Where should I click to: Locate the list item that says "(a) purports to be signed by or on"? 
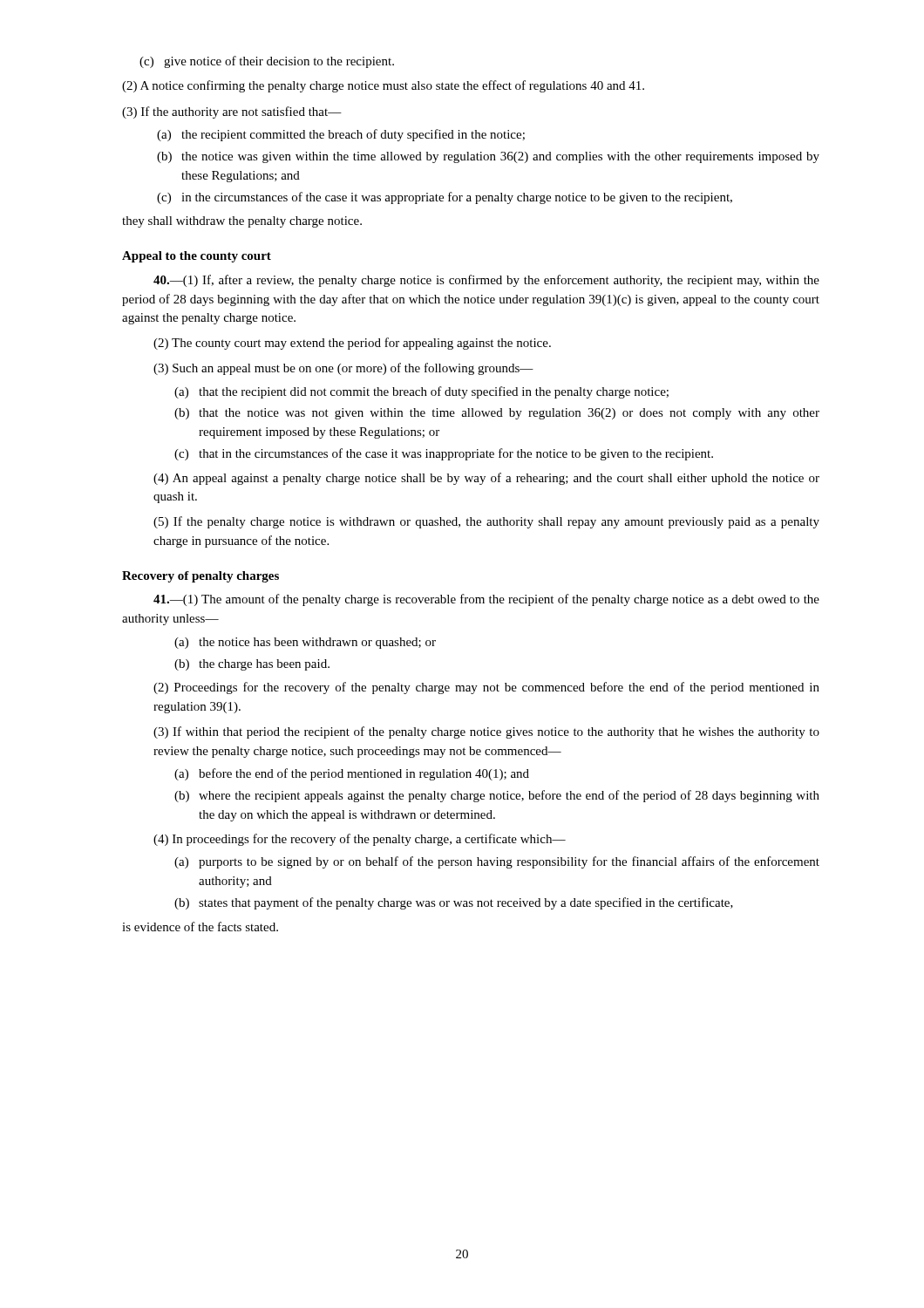pyautogui.click(x=497, y=872)
